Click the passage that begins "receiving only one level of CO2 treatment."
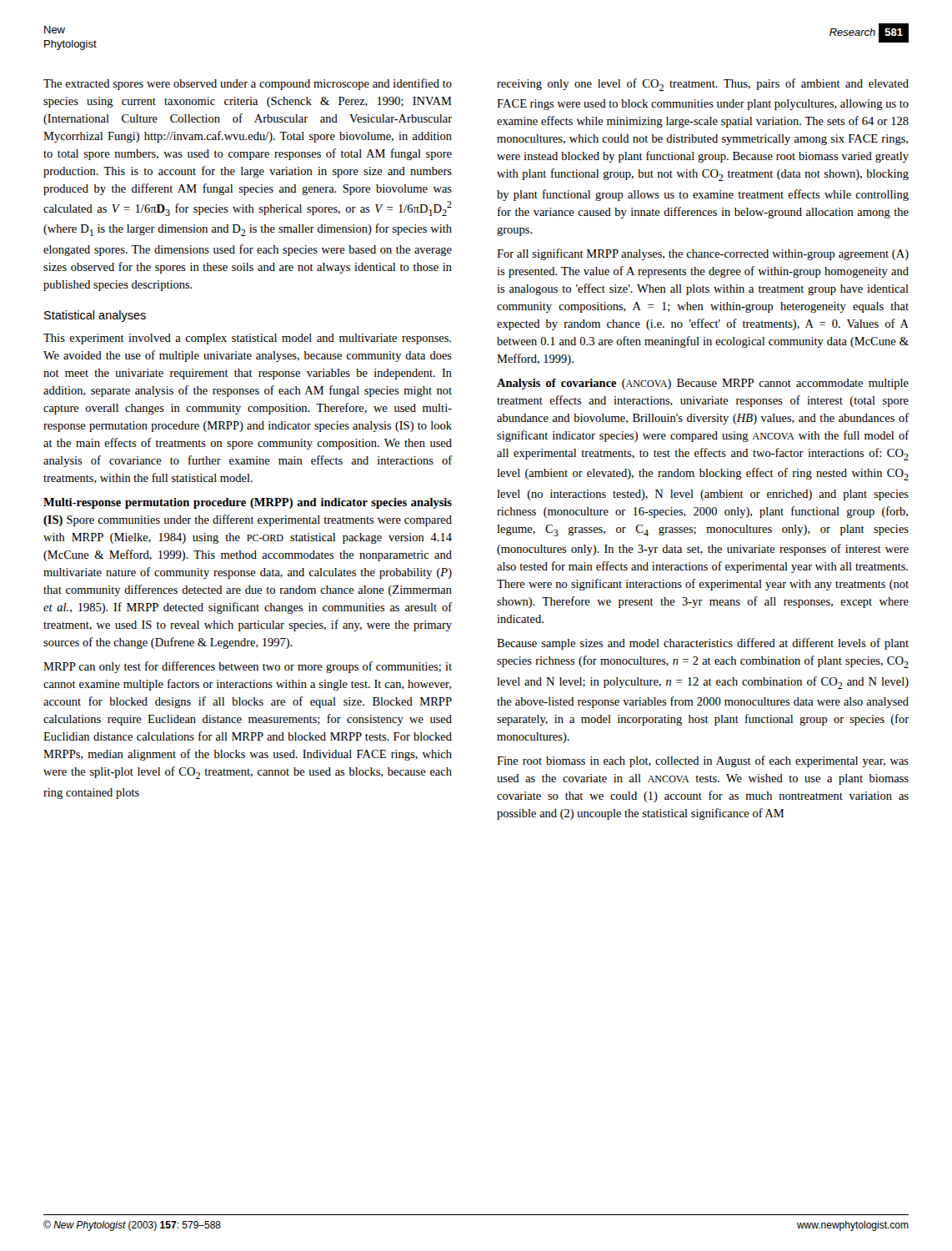This screenshot has height=1251, width=952. coord(703,157)
